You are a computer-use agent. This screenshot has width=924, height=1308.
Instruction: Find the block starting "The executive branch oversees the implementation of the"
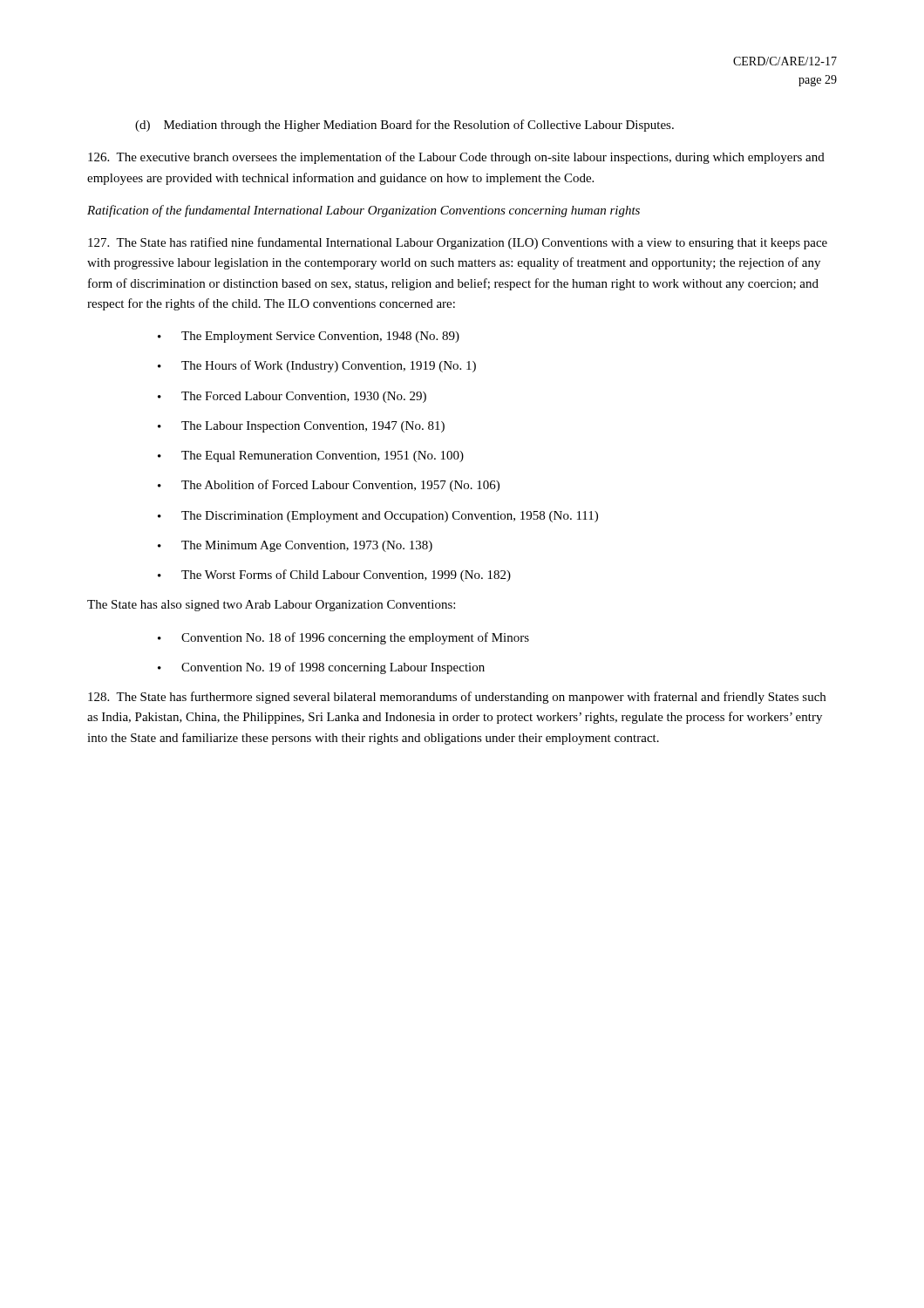456,167
